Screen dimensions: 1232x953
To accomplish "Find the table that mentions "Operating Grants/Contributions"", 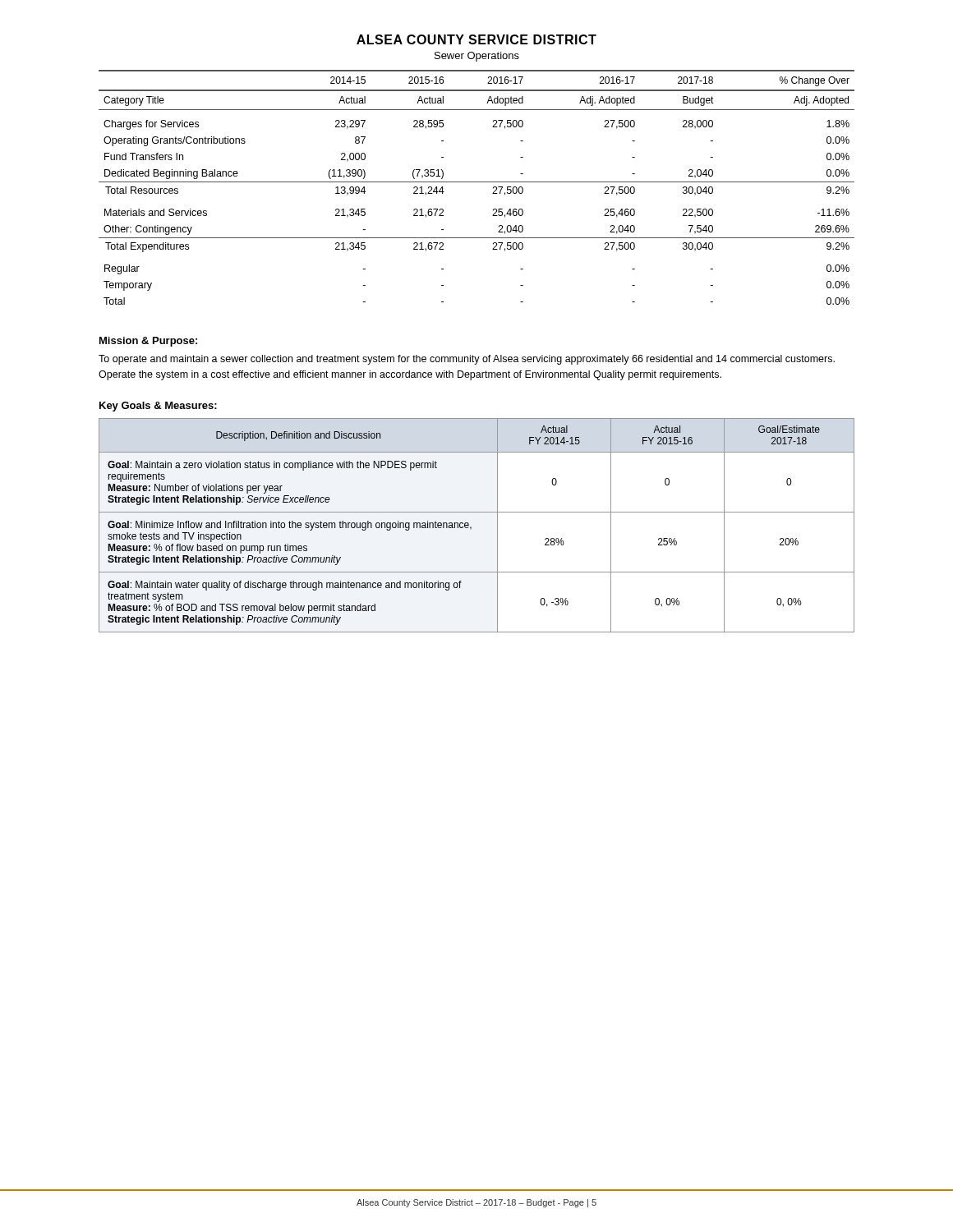I will pos(476,190).
